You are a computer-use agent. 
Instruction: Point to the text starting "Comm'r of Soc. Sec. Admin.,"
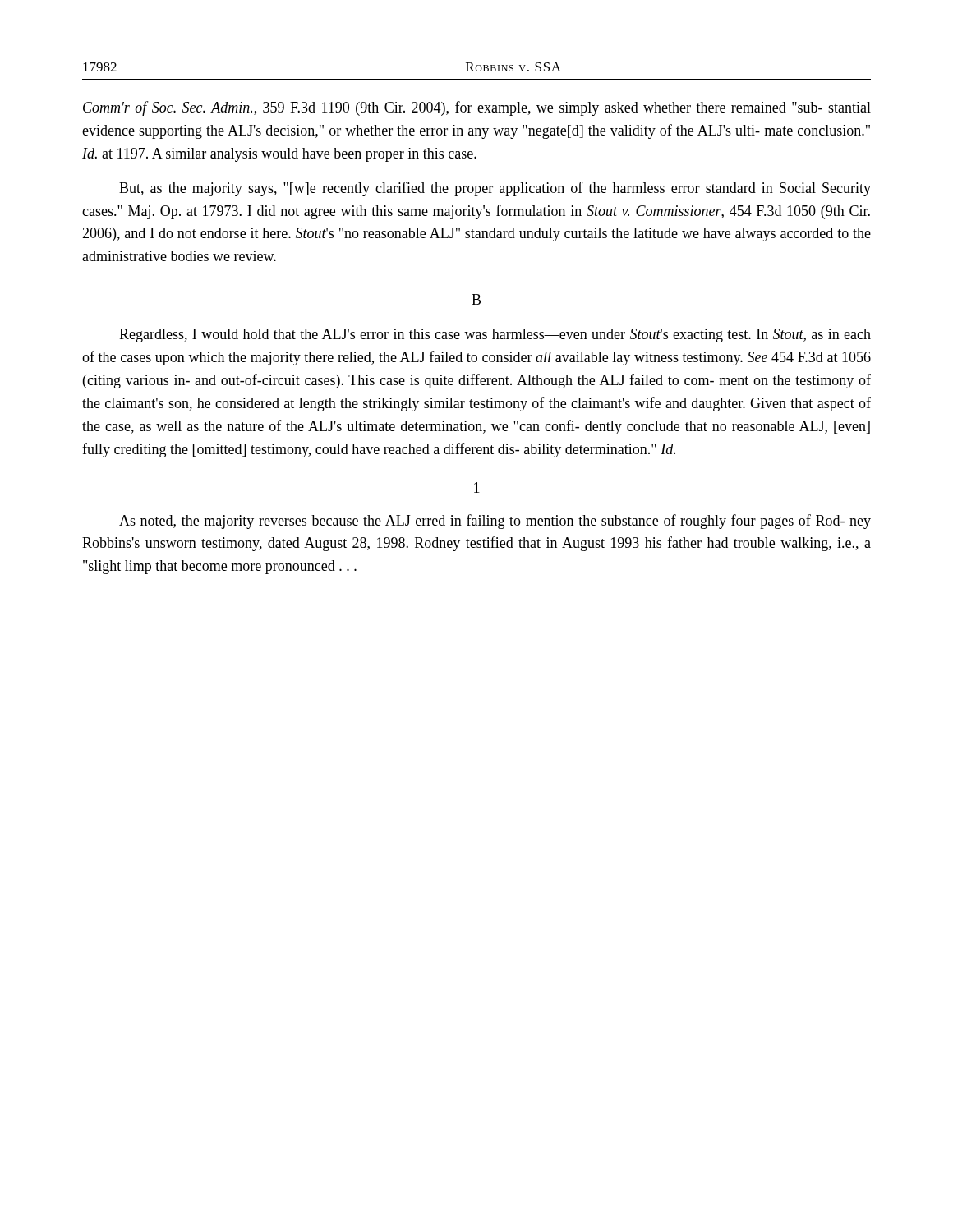click(x=476, y=131)
